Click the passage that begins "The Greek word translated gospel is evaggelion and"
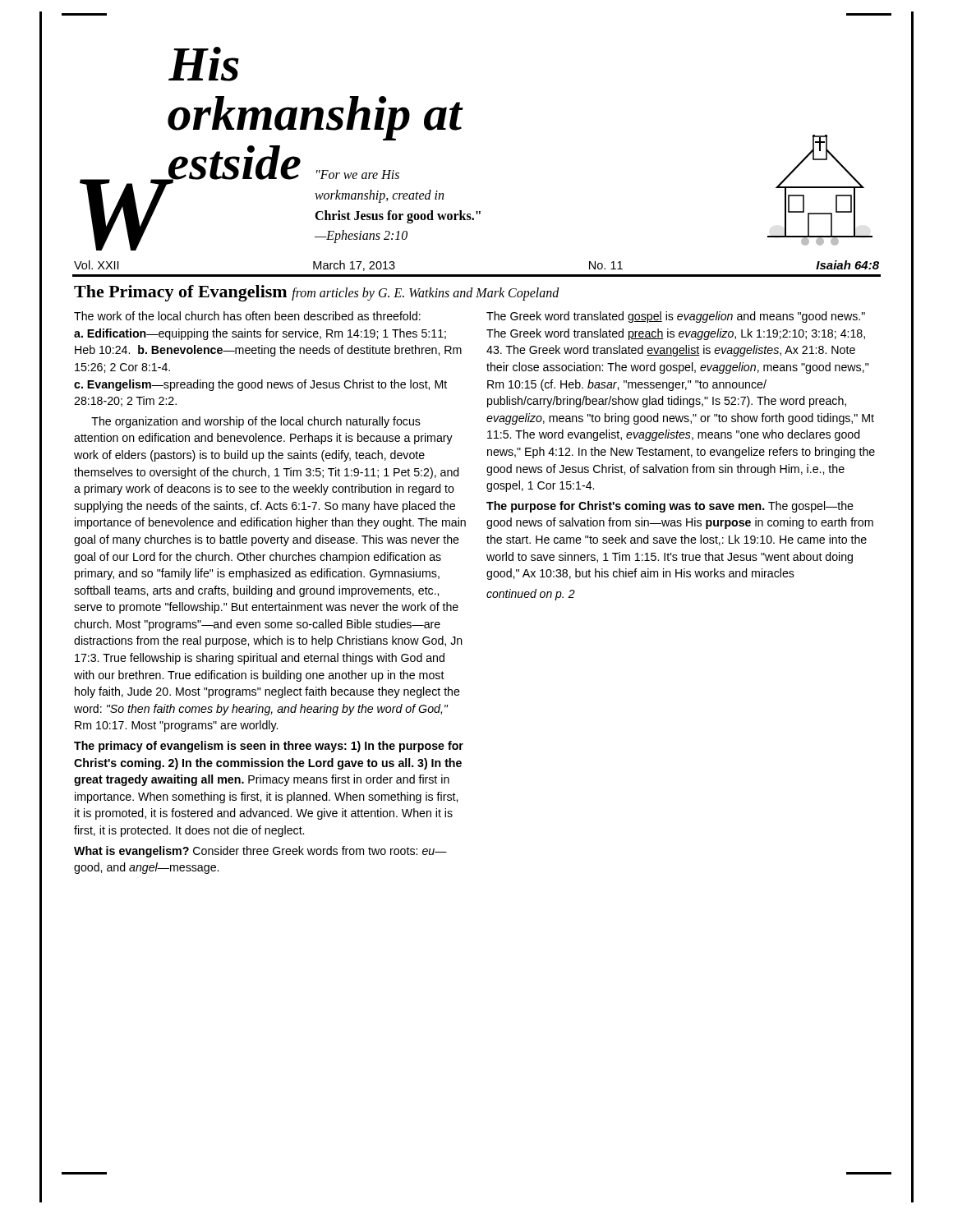Viewport: 953px width, 1232px height. tap(683, 455)
